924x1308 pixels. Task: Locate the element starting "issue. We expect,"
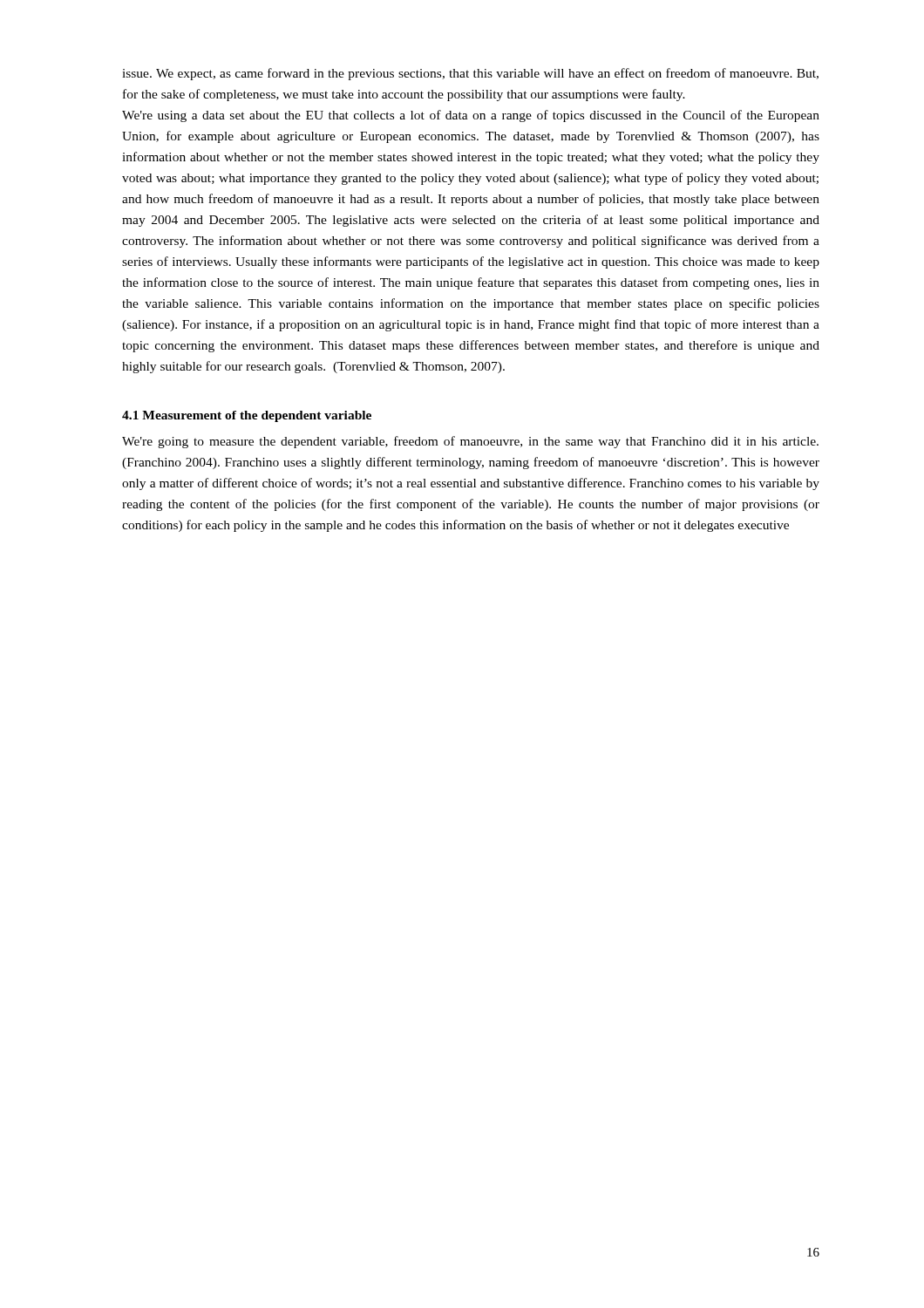[471, 220]
